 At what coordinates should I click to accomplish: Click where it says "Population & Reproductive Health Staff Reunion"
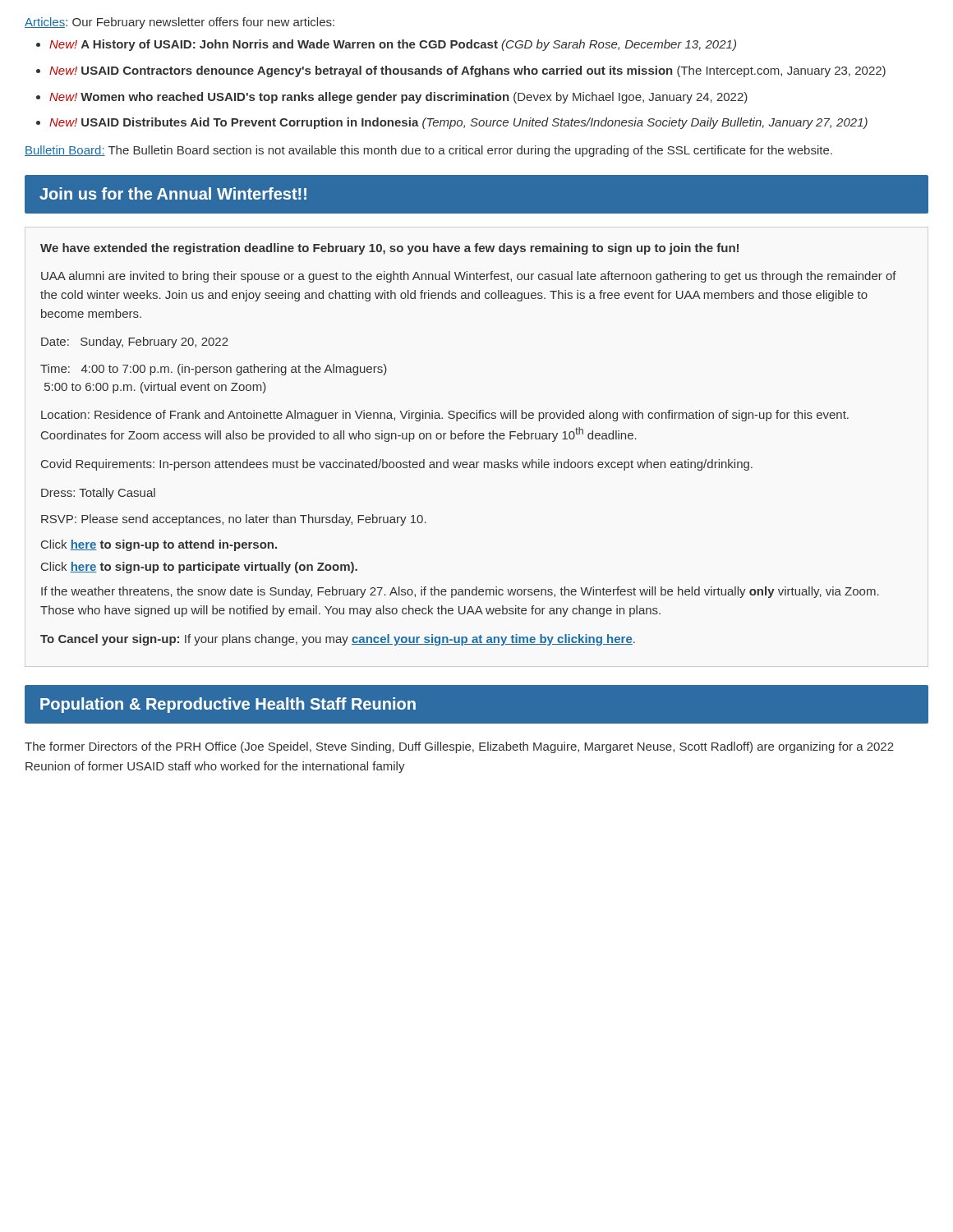(228, 704)
